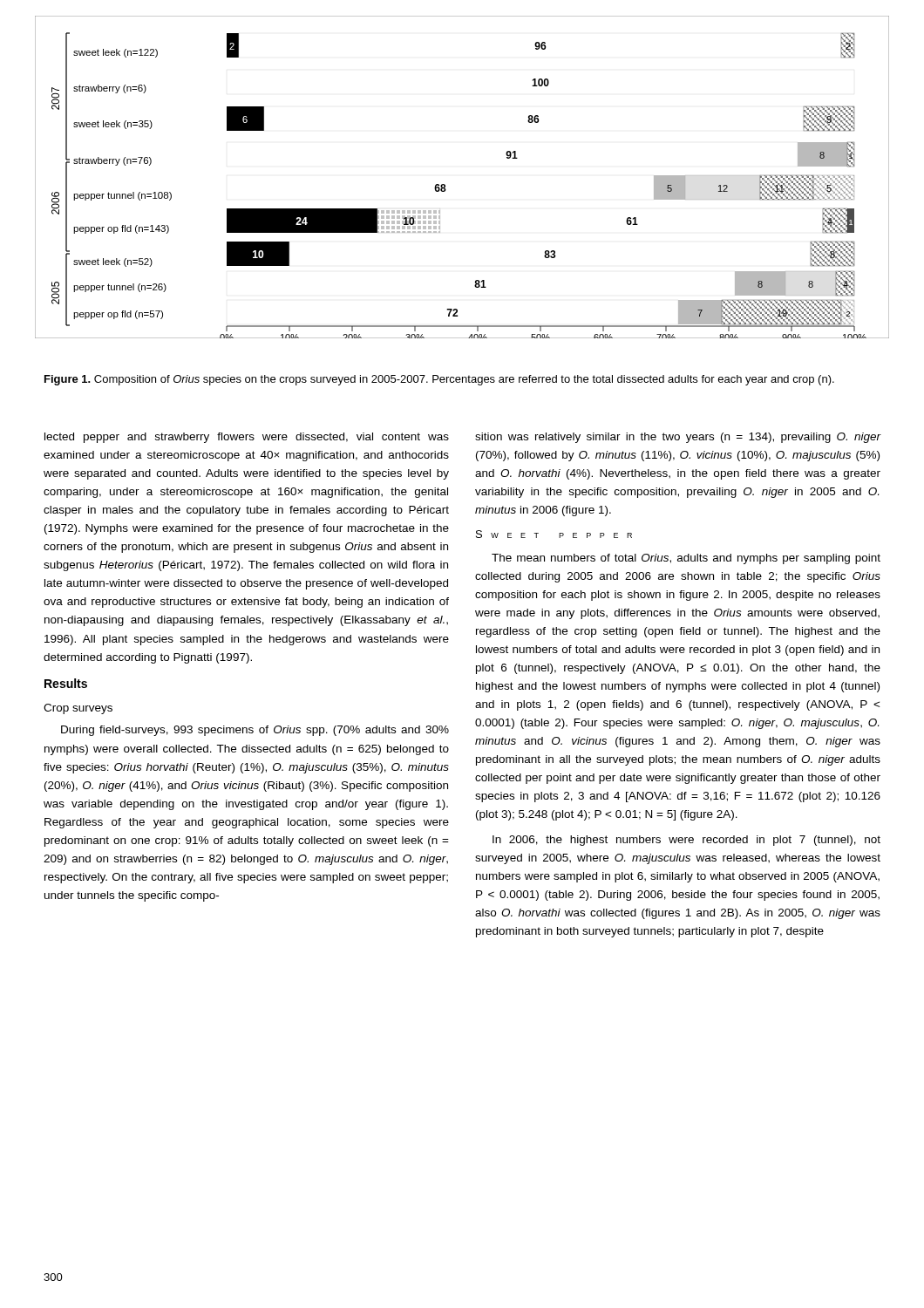Where is the passage that starts "sition was relatively similar in the"?
Image resolution: width=924 pixels, height=1308 pixels.
[x=678, y=684]
